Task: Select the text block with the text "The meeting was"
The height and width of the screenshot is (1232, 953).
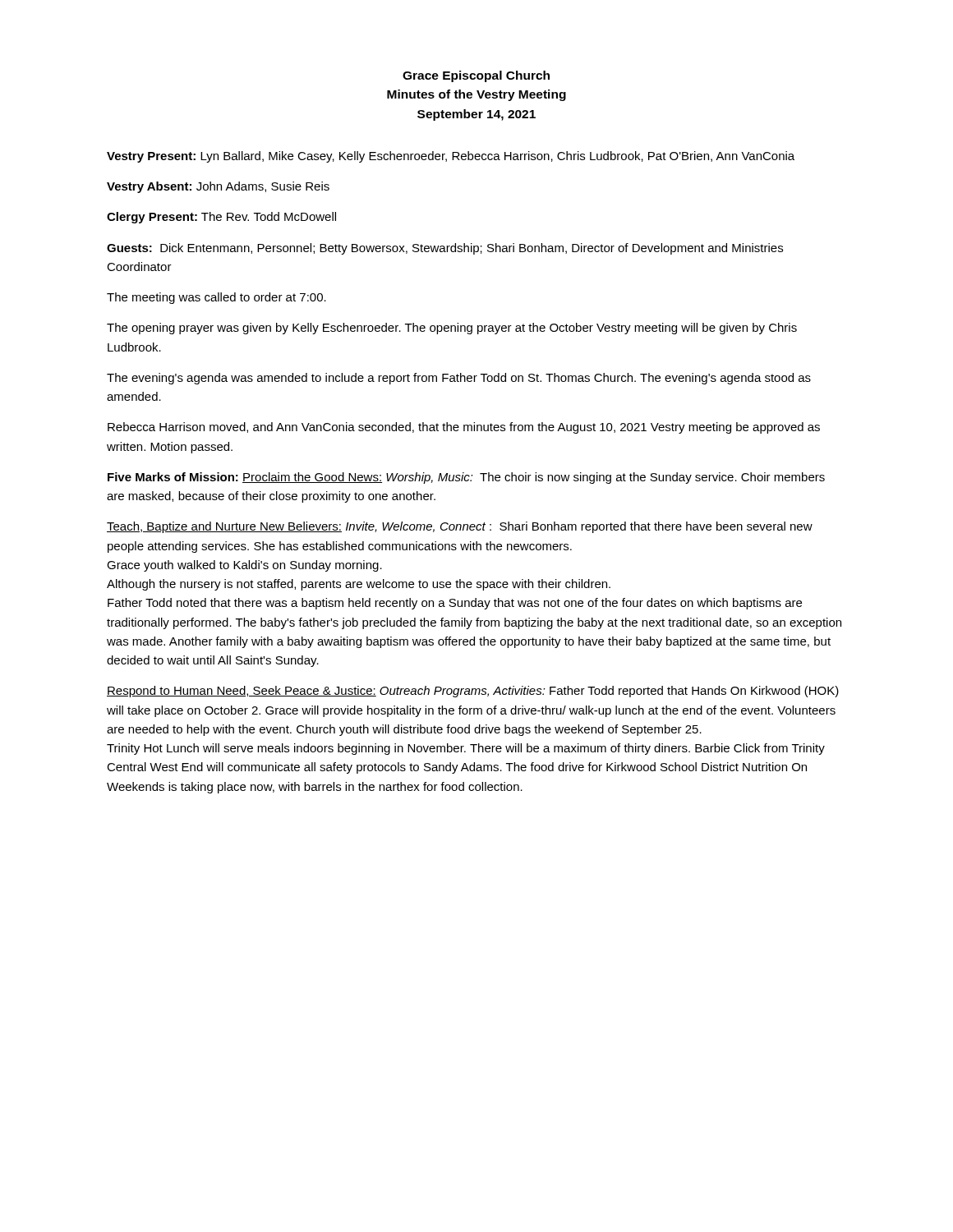Action: (x=217, y=297)
